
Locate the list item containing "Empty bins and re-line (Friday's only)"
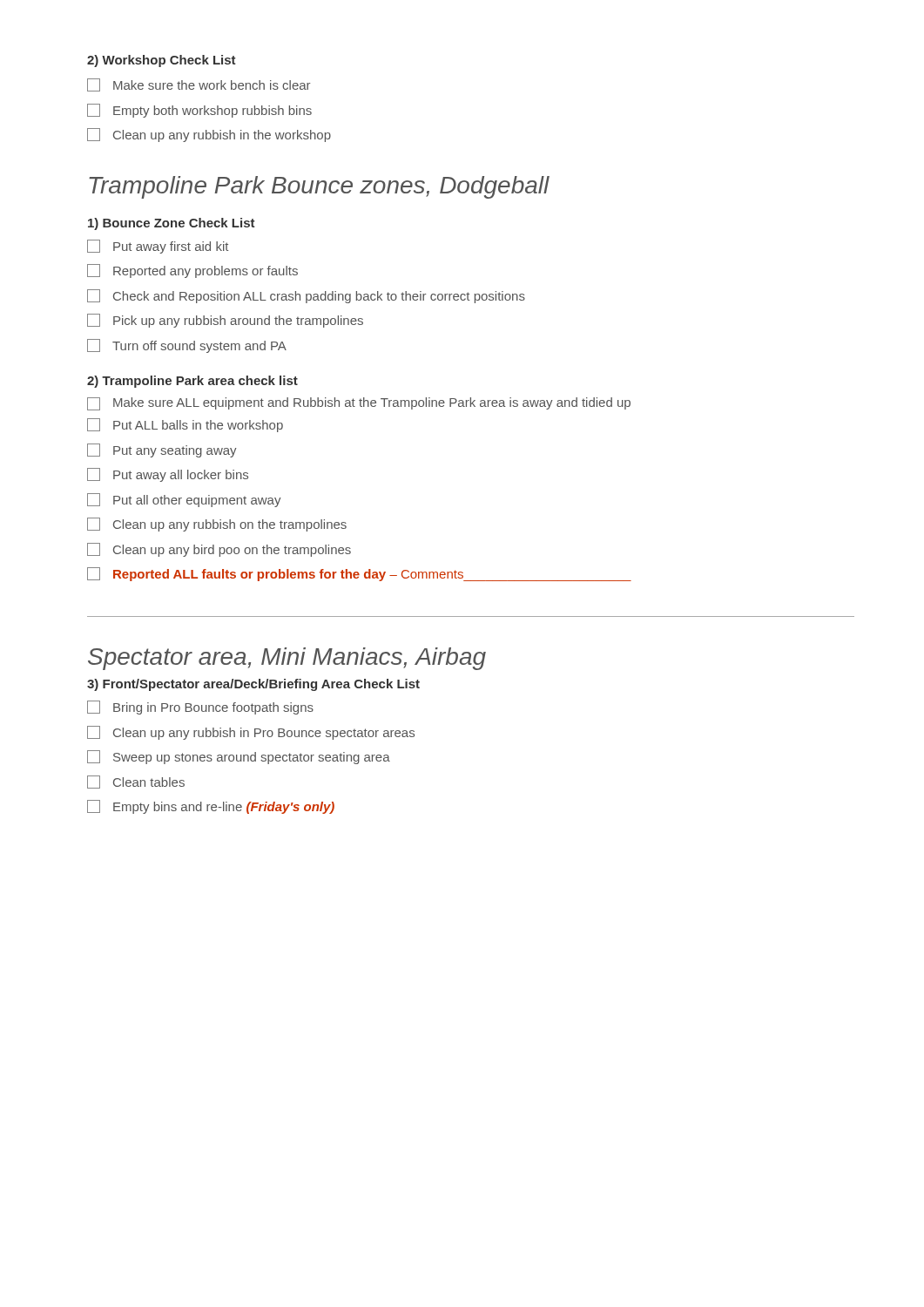coord(211,807)
